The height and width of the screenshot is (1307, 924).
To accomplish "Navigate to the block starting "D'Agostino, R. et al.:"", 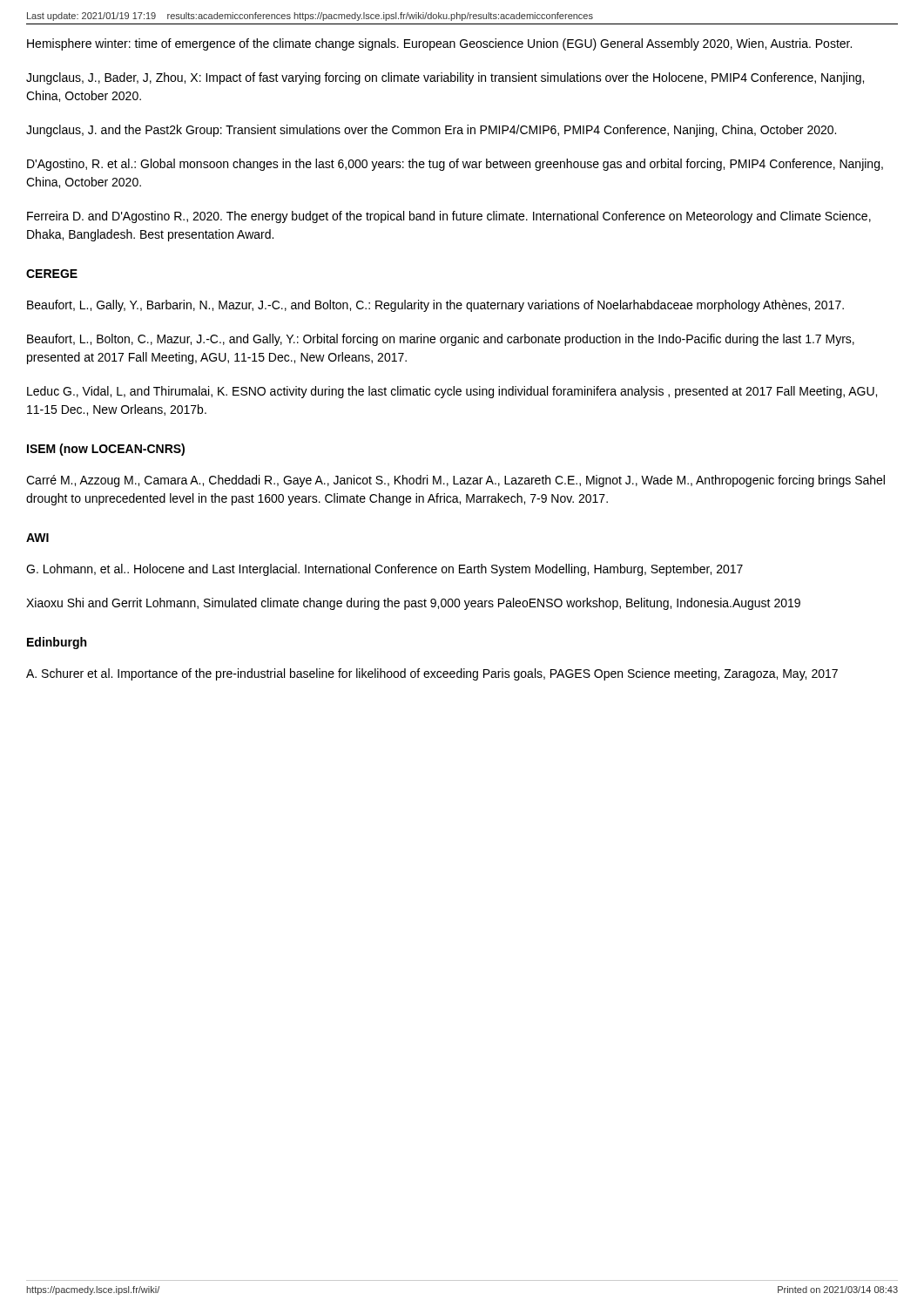I will [455, 173].
